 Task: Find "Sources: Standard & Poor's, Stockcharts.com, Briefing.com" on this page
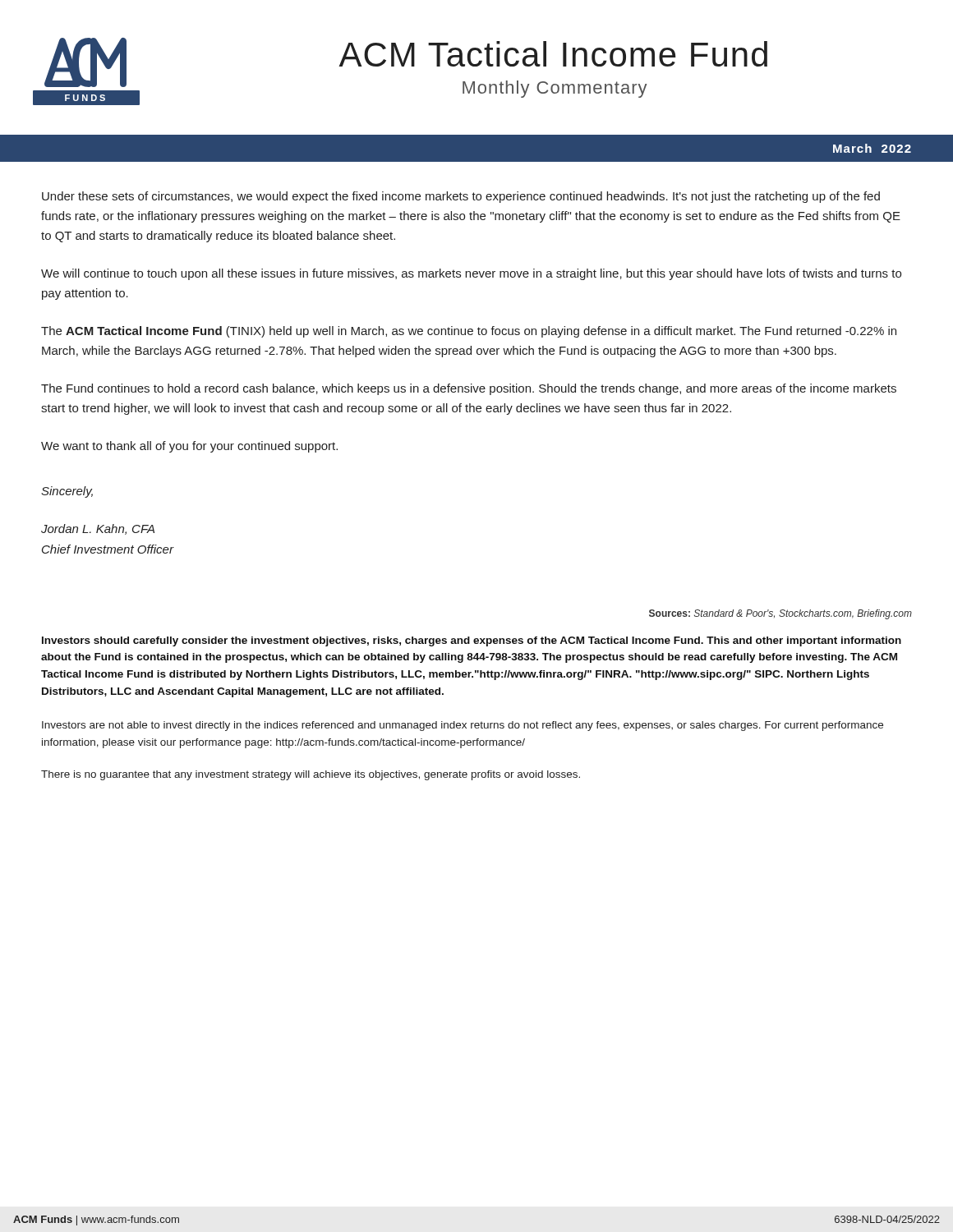pos(780,613)
